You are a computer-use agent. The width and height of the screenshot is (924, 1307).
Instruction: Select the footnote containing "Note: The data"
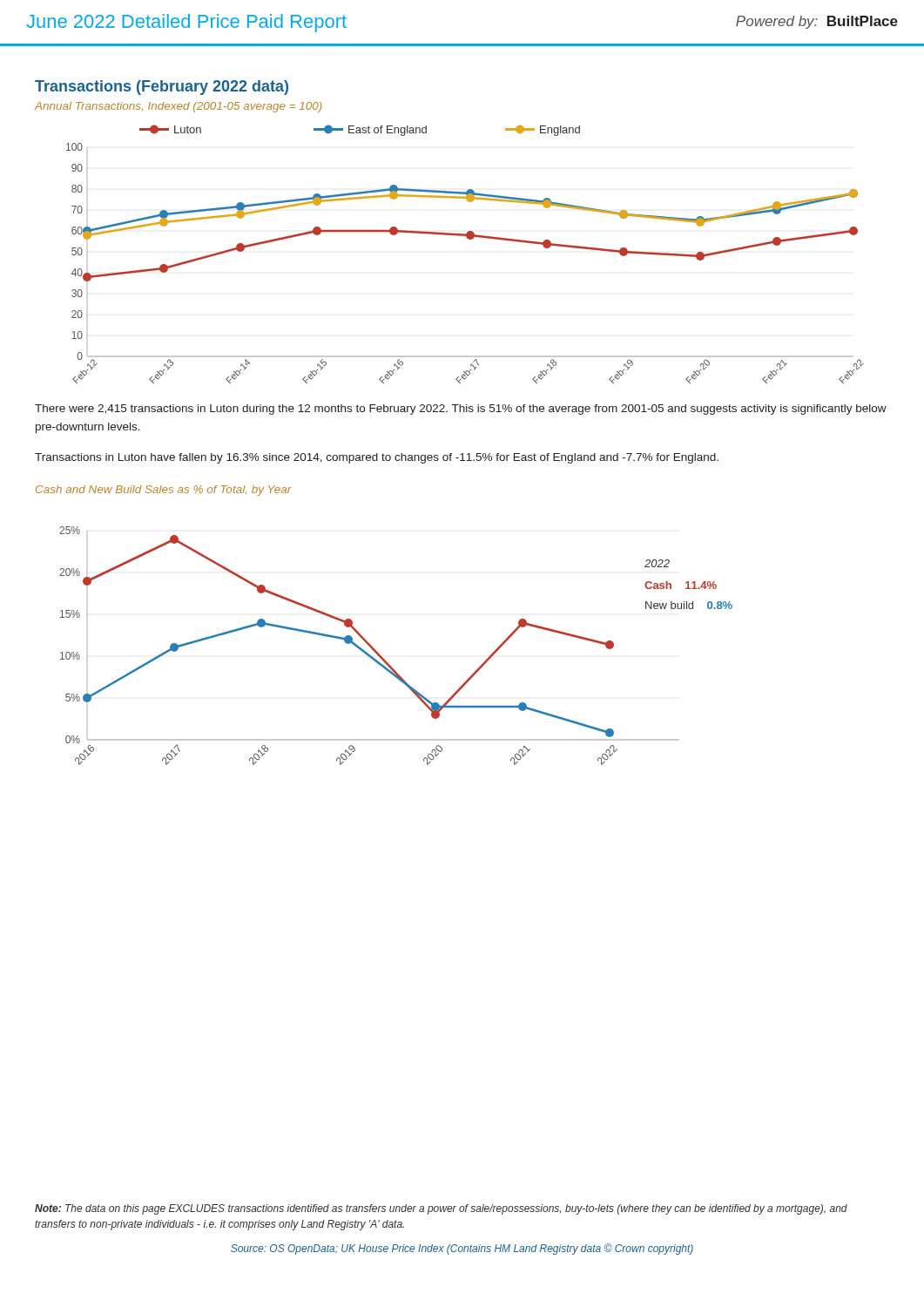tap(441, 1216)
